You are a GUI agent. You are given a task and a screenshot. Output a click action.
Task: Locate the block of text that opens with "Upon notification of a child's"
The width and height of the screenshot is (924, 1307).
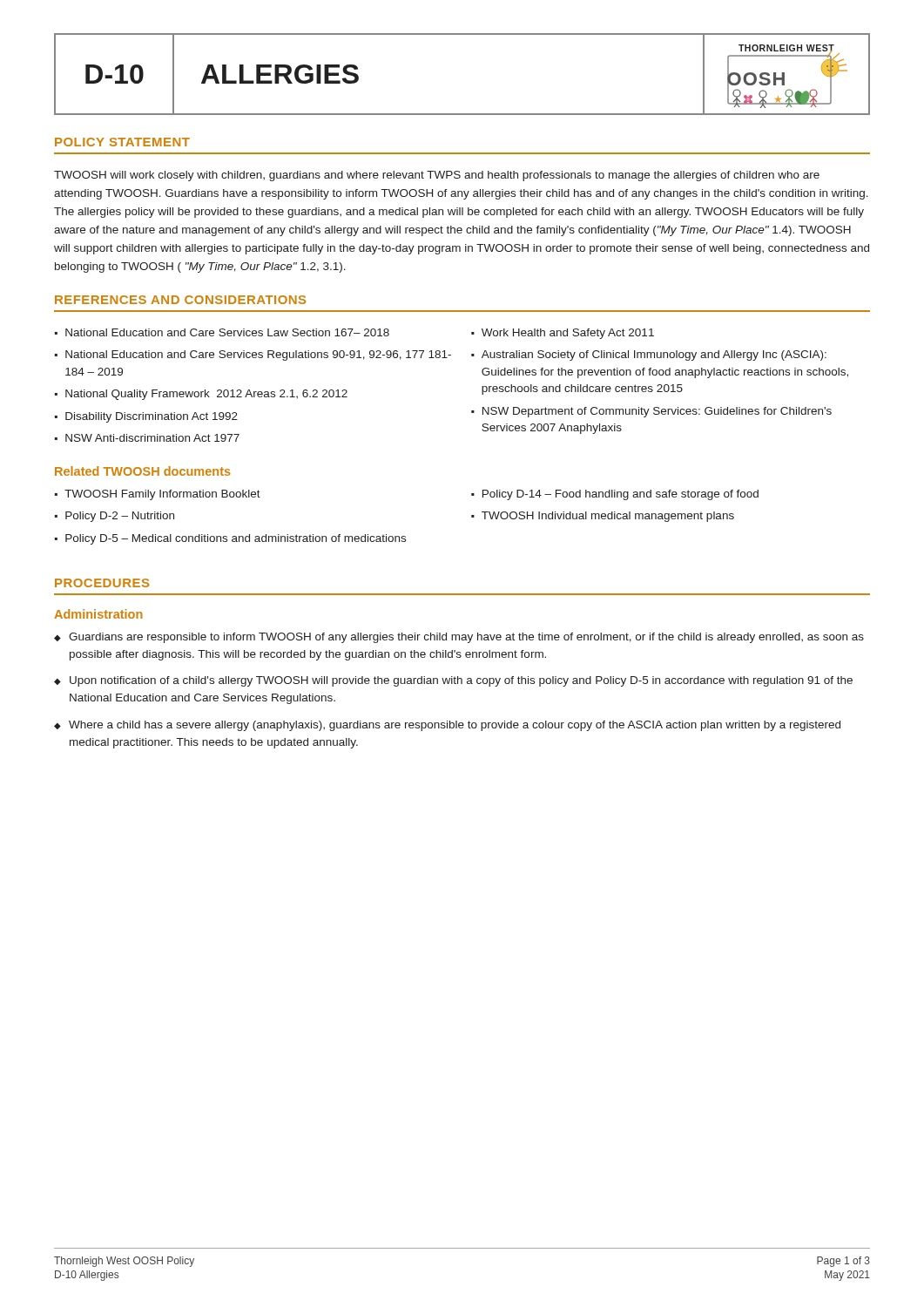point(461,689)
